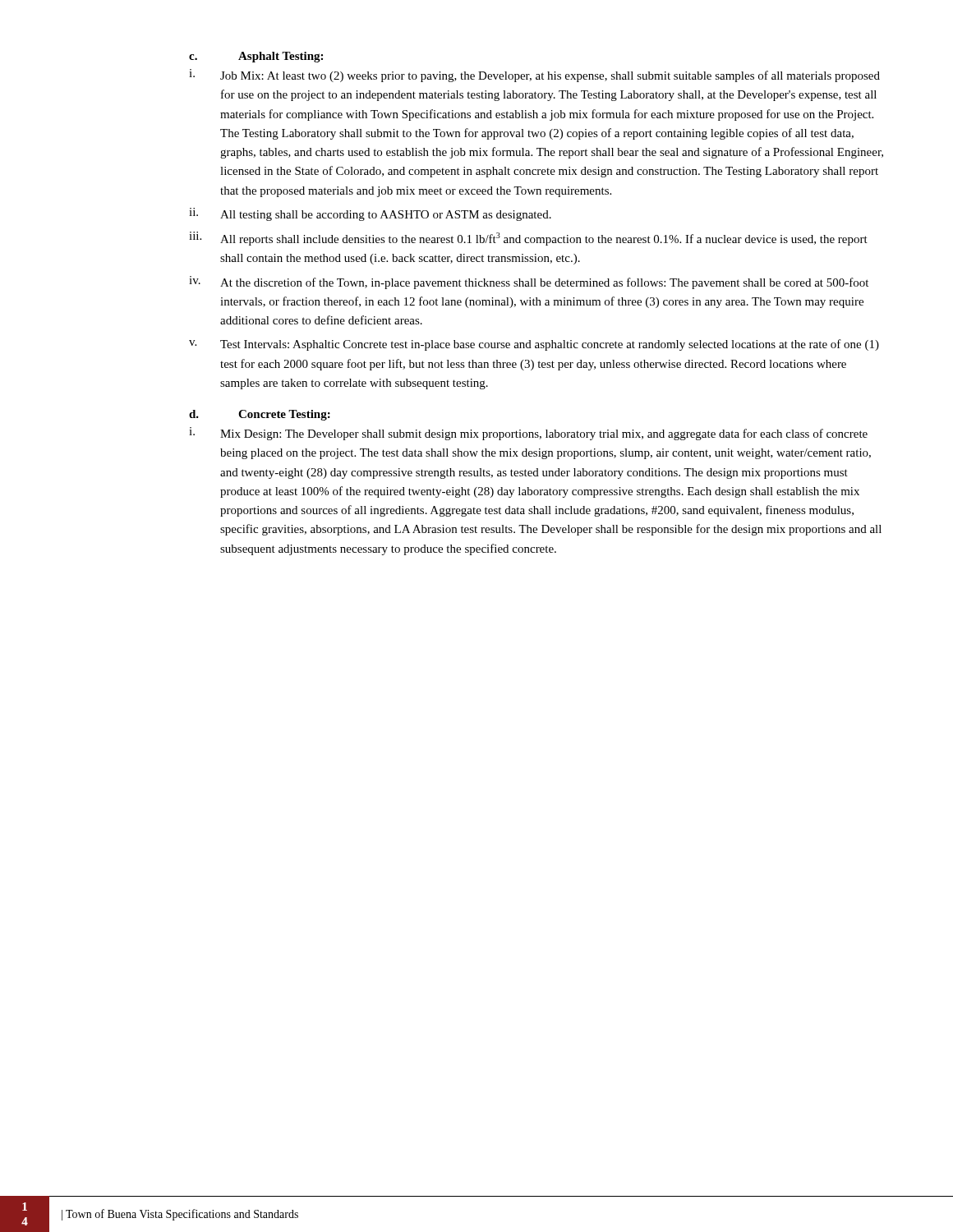Find the element starting "c. Asphalt Testing:"
This screenshot has height=1232, width=953.
[256, 57]
